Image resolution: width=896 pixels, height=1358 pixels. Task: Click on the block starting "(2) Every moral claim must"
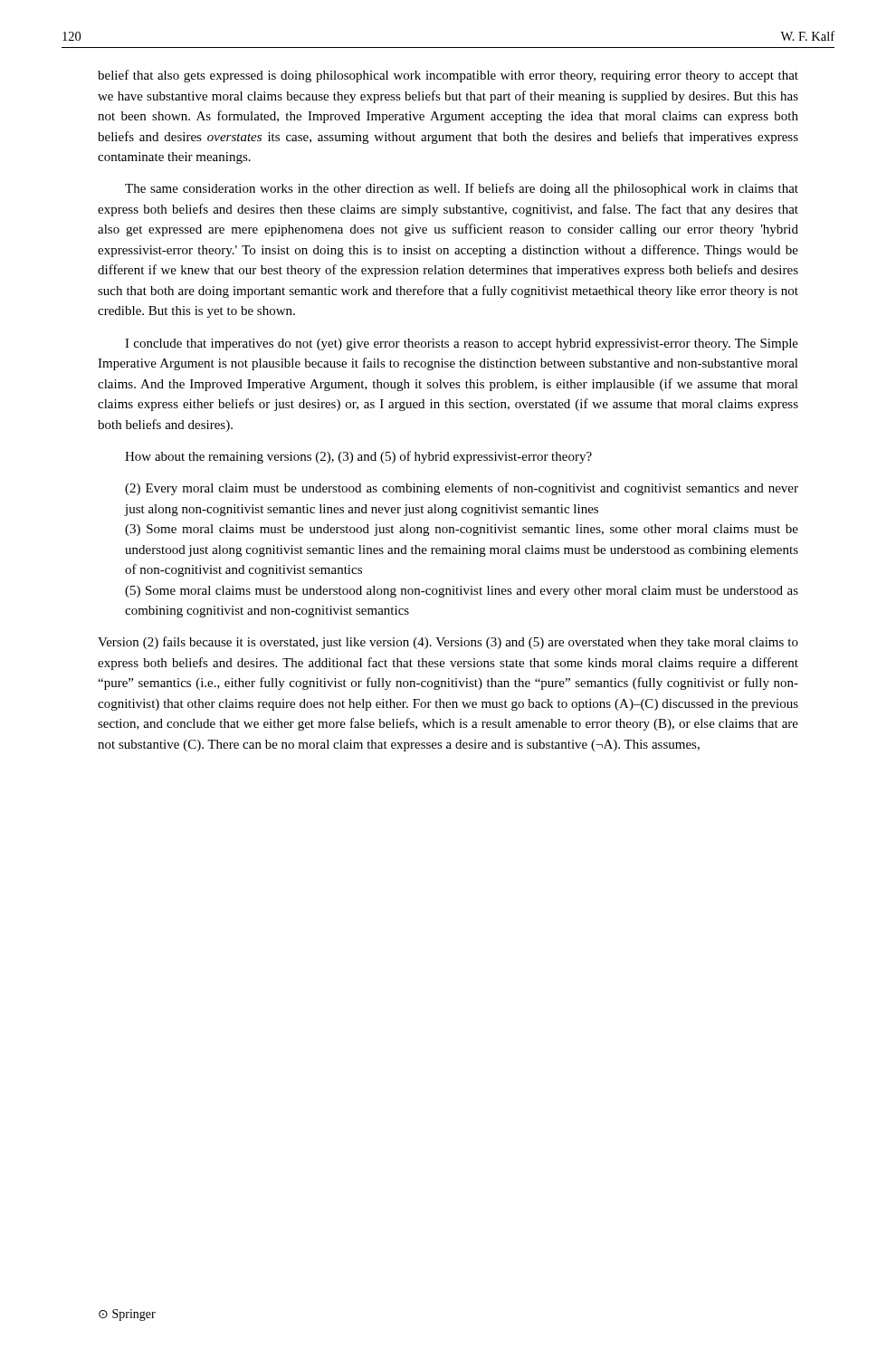tap(462, 498)
